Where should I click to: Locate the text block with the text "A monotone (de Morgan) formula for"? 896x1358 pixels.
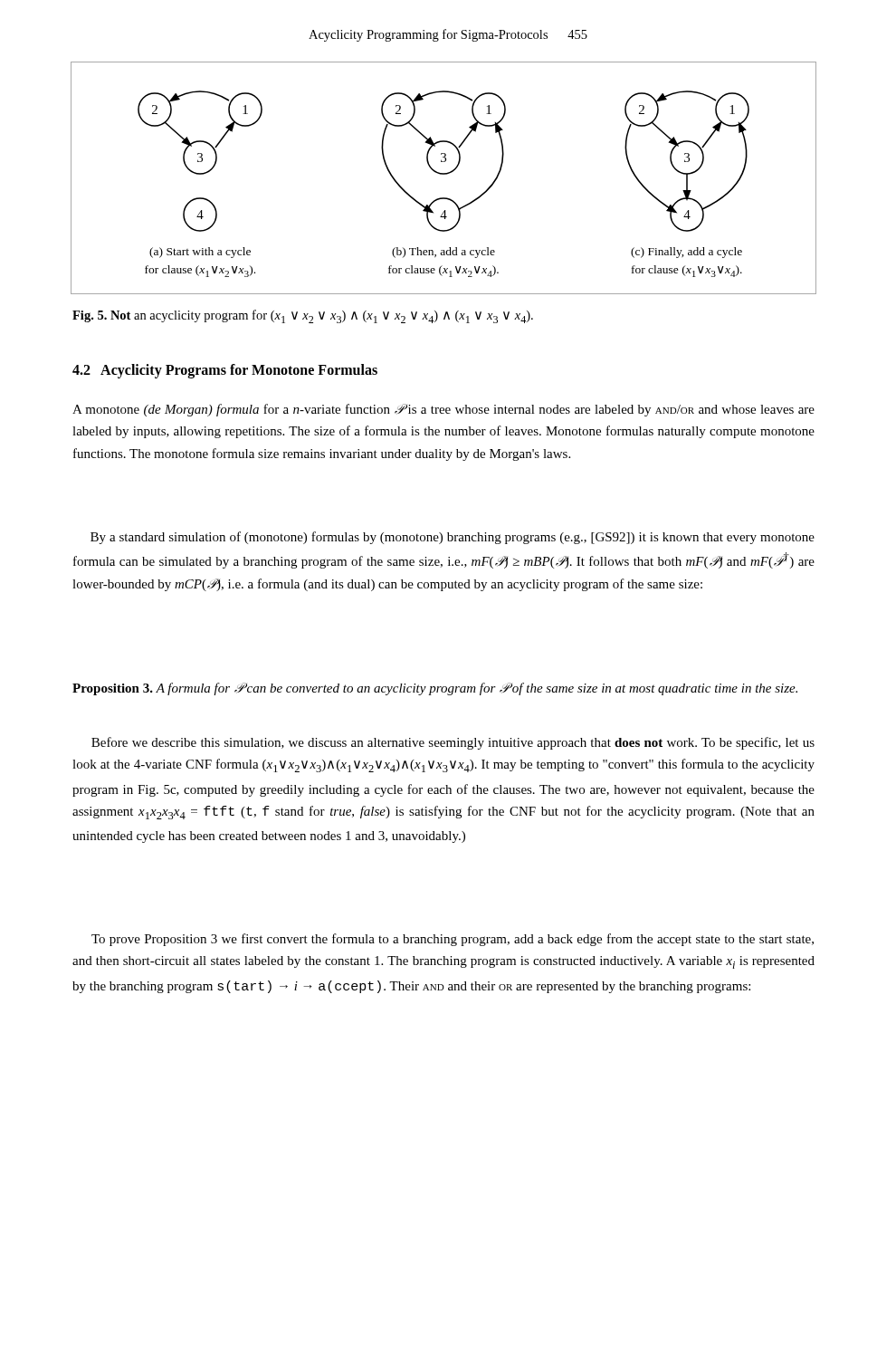(443, 431)
